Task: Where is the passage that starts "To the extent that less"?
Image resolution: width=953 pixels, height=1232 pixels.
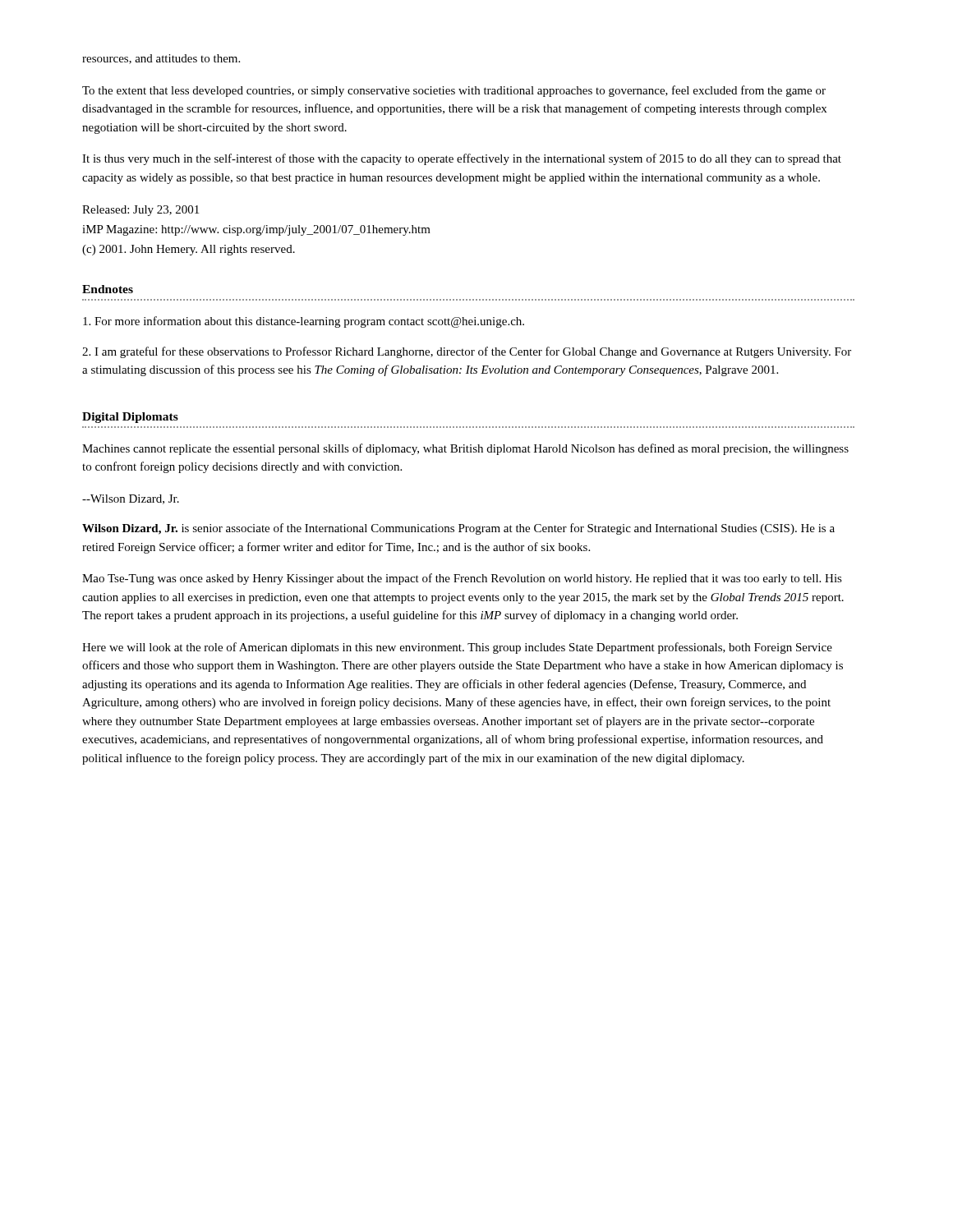Action: click(x=455, y=108)
